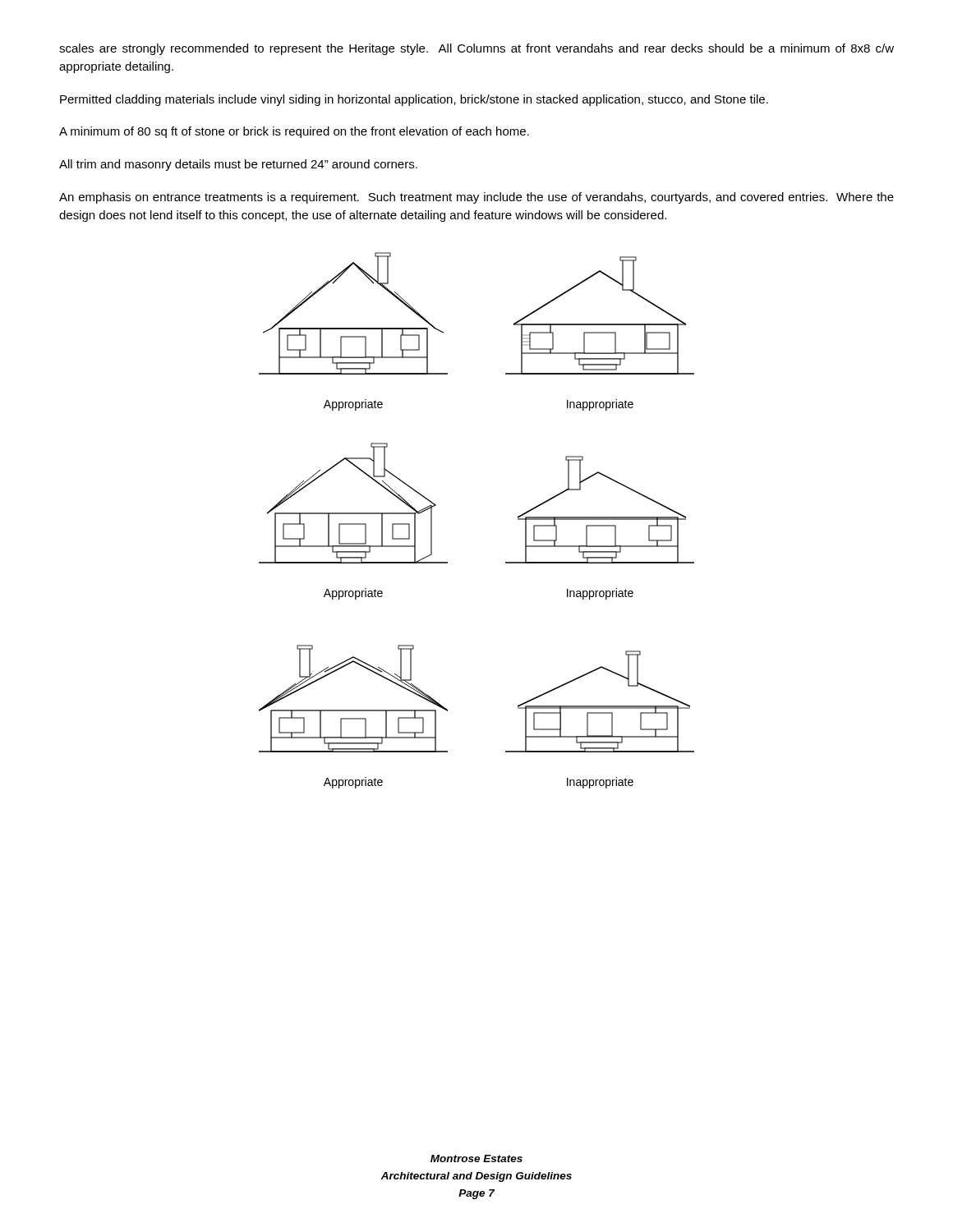Select the passage starting "Permitted cladding materials"
This screenshot has width=953, height=1232.
point(414,99)
